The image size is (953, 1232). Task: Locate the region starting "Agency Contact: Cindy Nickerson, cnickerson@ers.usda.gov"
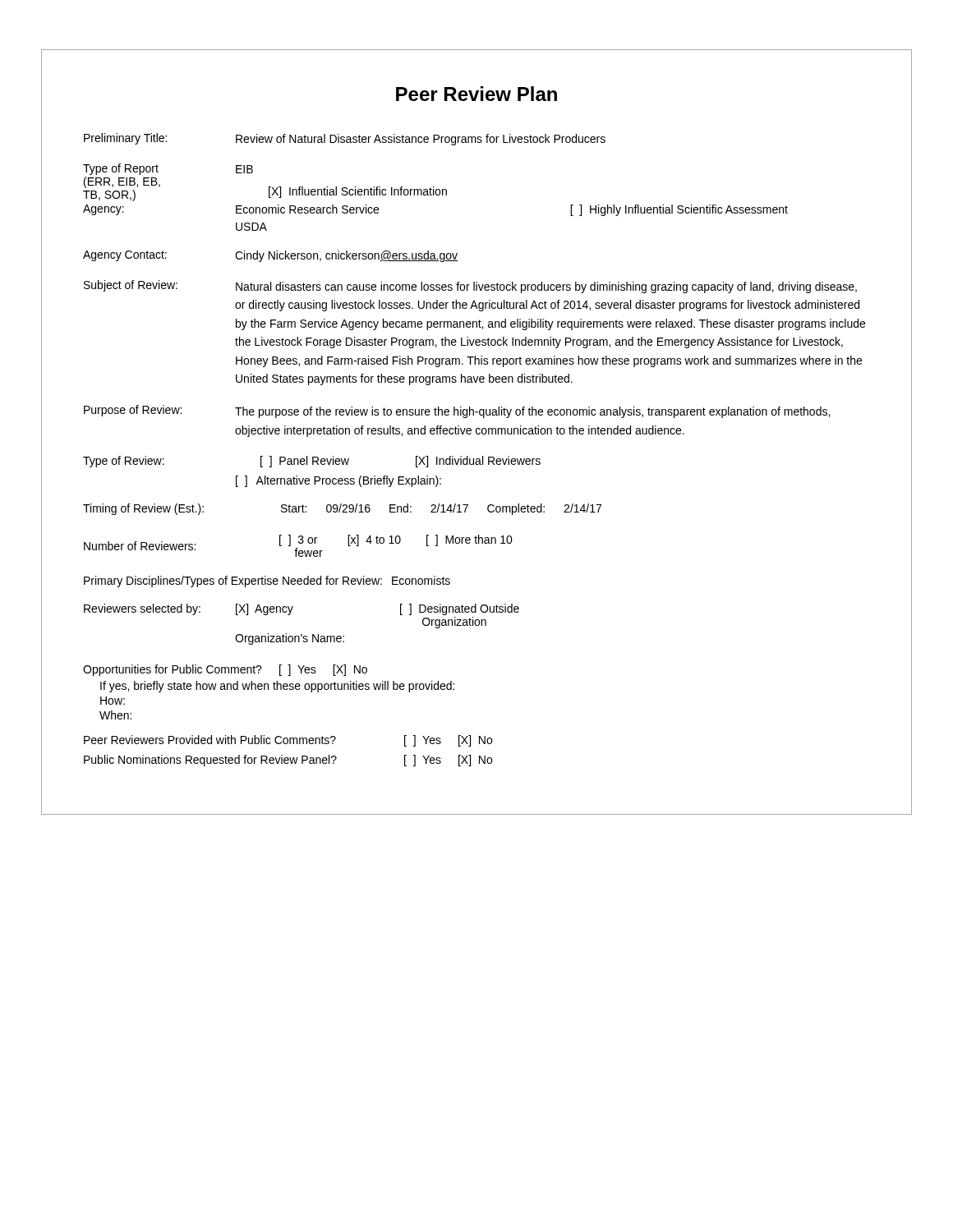point(270,256)
